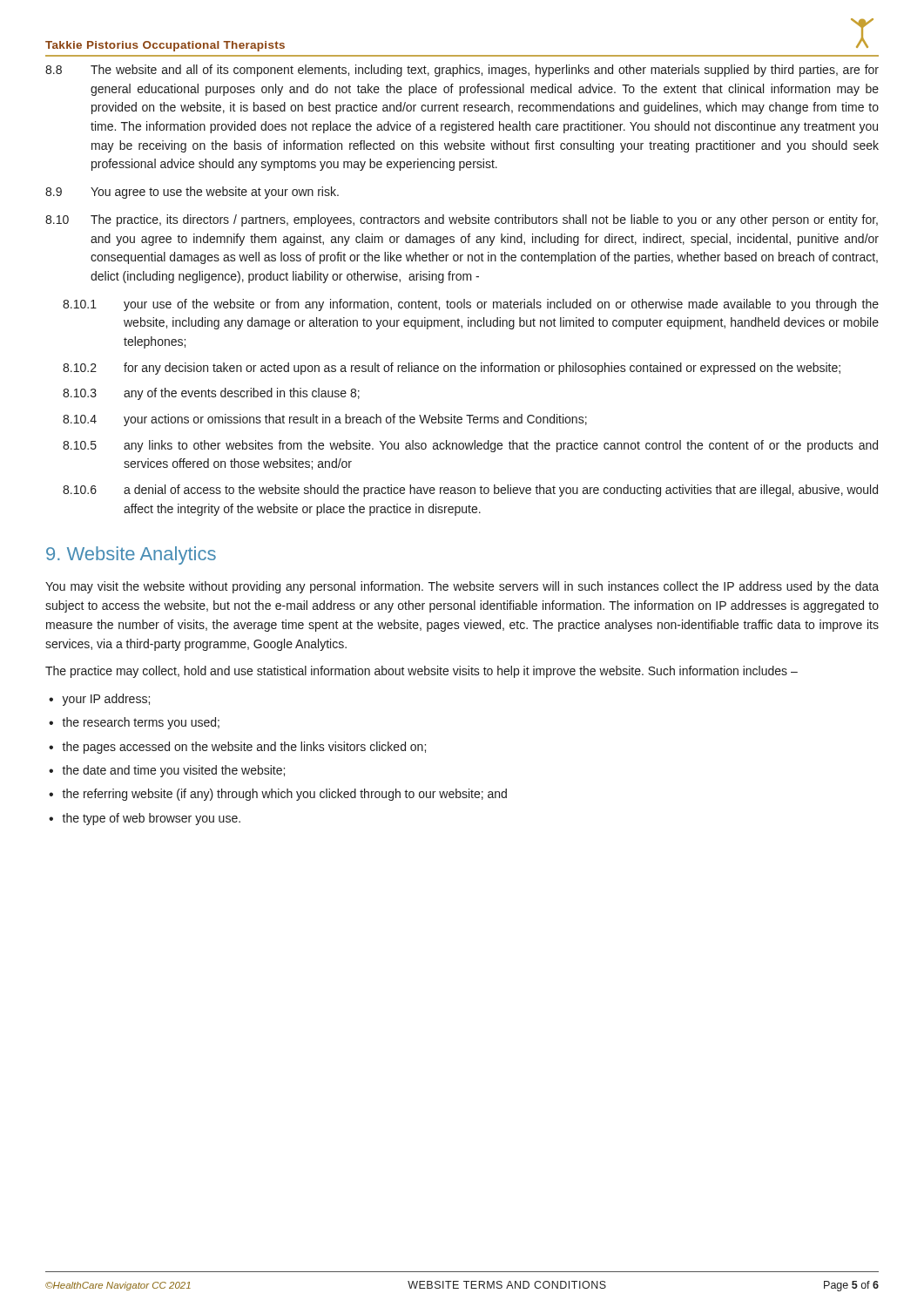
Task: Click a section header
Action: point(131,554)
